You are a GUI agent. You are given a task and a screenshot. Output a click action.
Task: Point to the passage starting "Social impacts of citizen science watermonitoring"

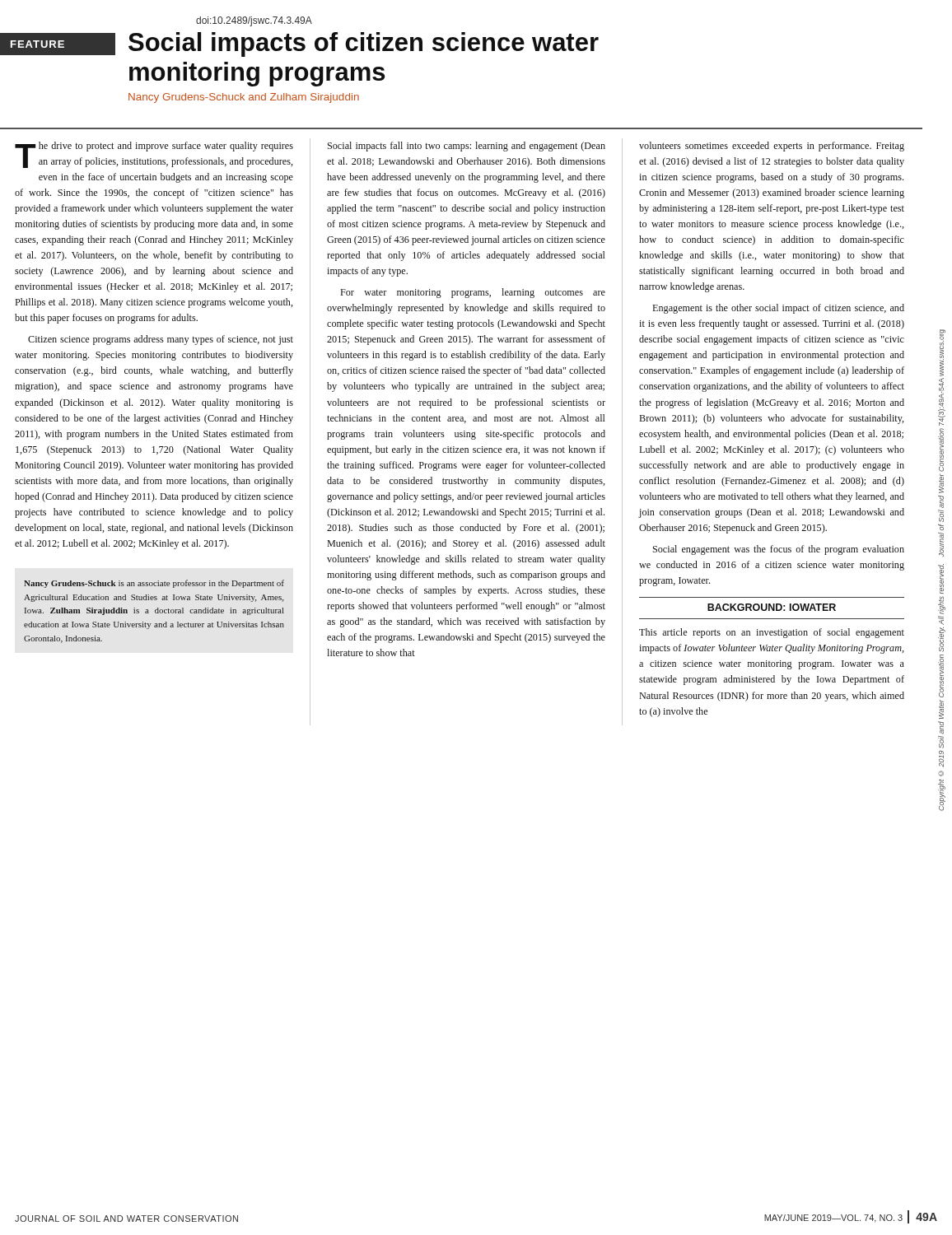364,44
